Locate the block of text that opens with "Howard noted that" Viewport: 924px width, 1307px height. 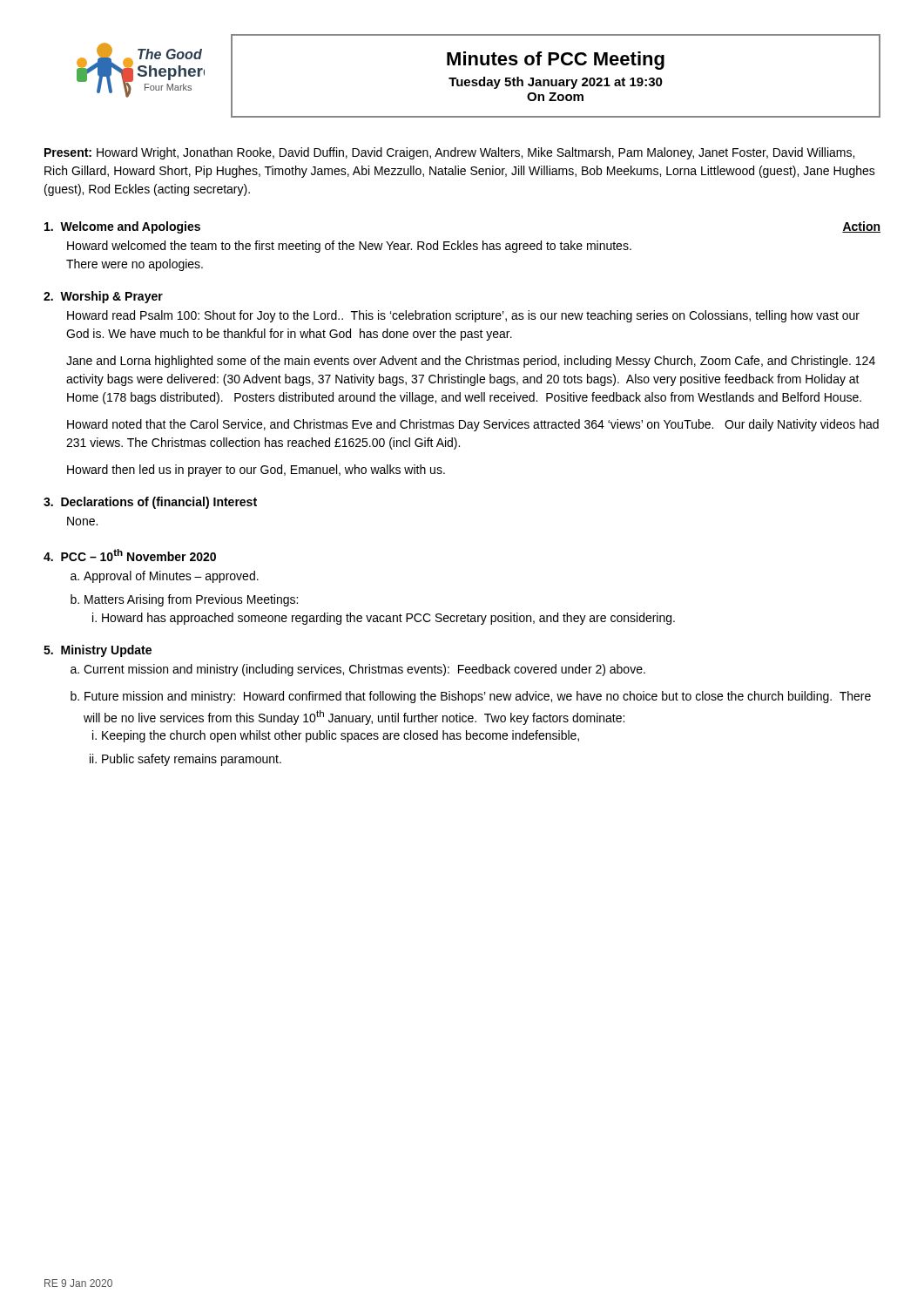[473, 433]
